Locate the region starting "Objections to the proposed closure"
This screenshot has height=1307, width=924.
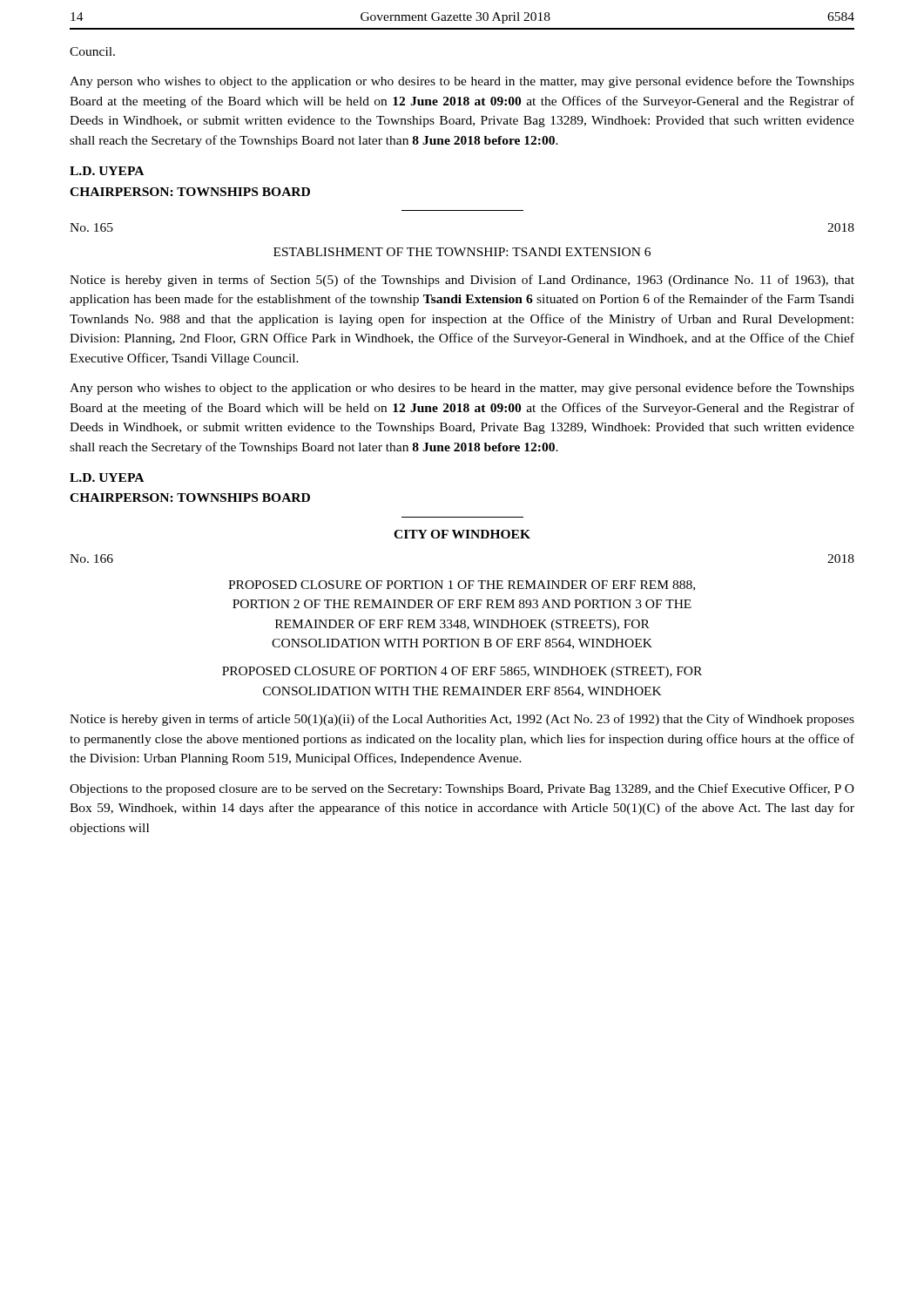[462, 808]
